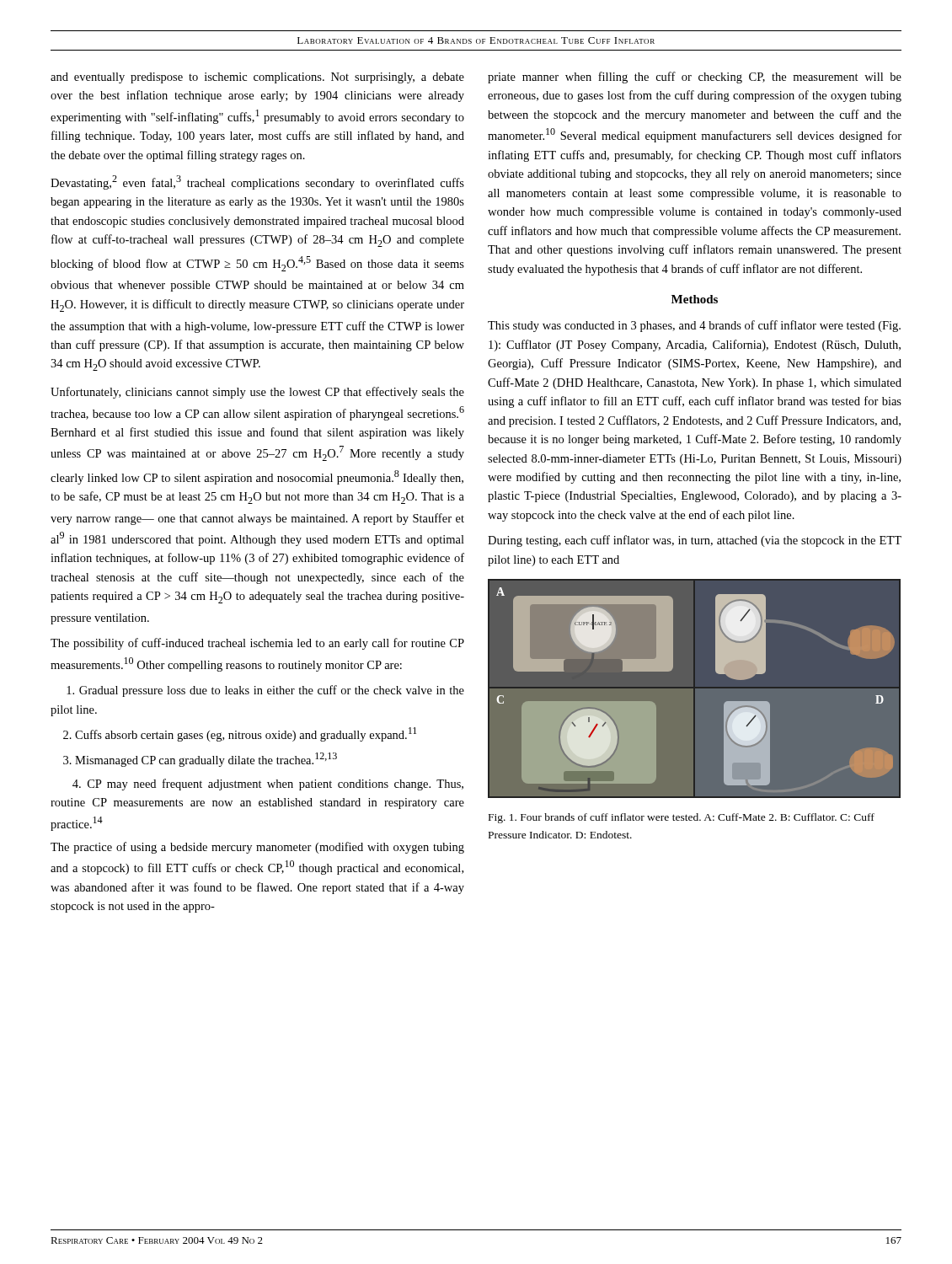Point to the block beginning "Gradual pressure loss due"

coord(257,700)
